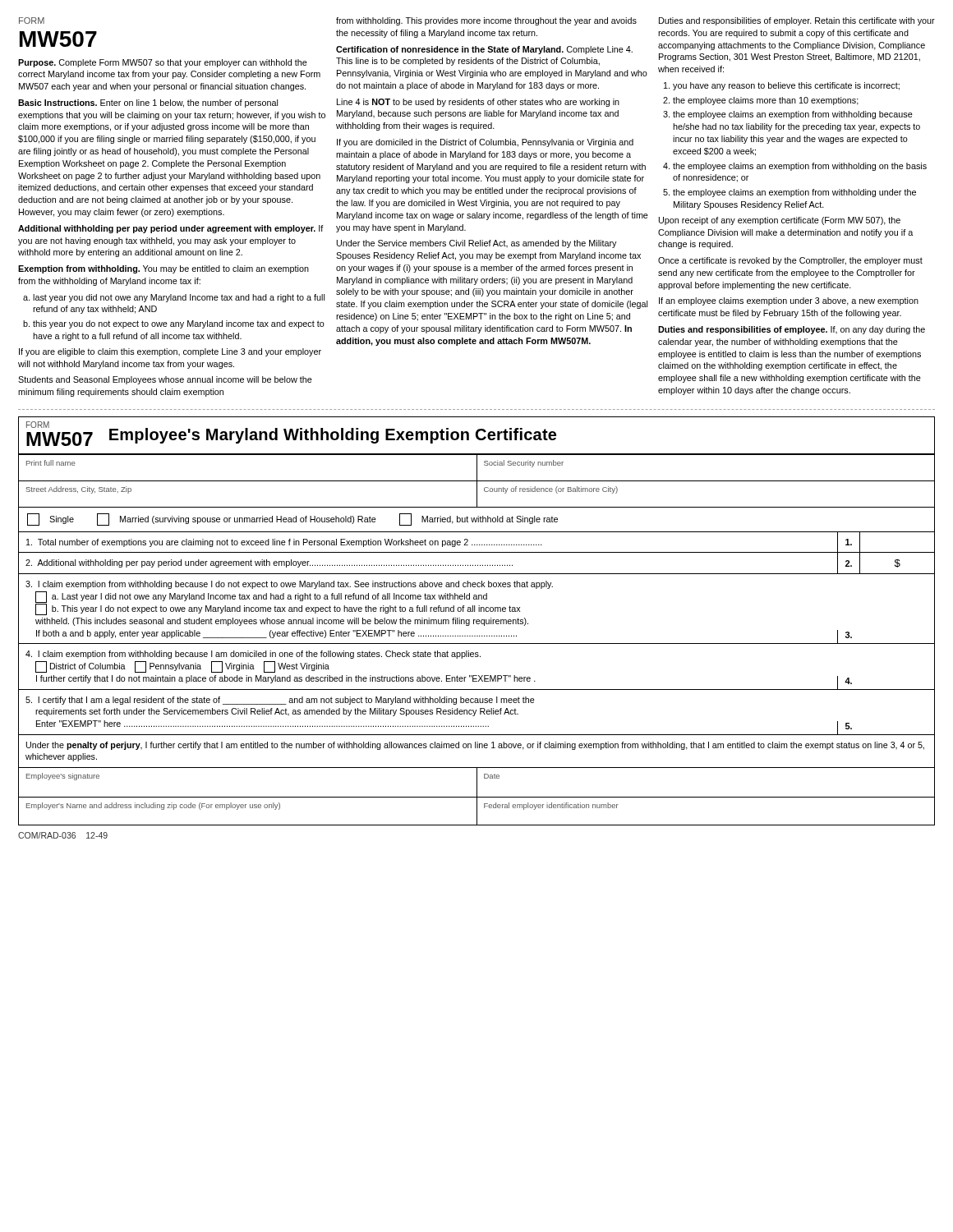Locate the table with the text "Print full name Social"

coord(476,468)
